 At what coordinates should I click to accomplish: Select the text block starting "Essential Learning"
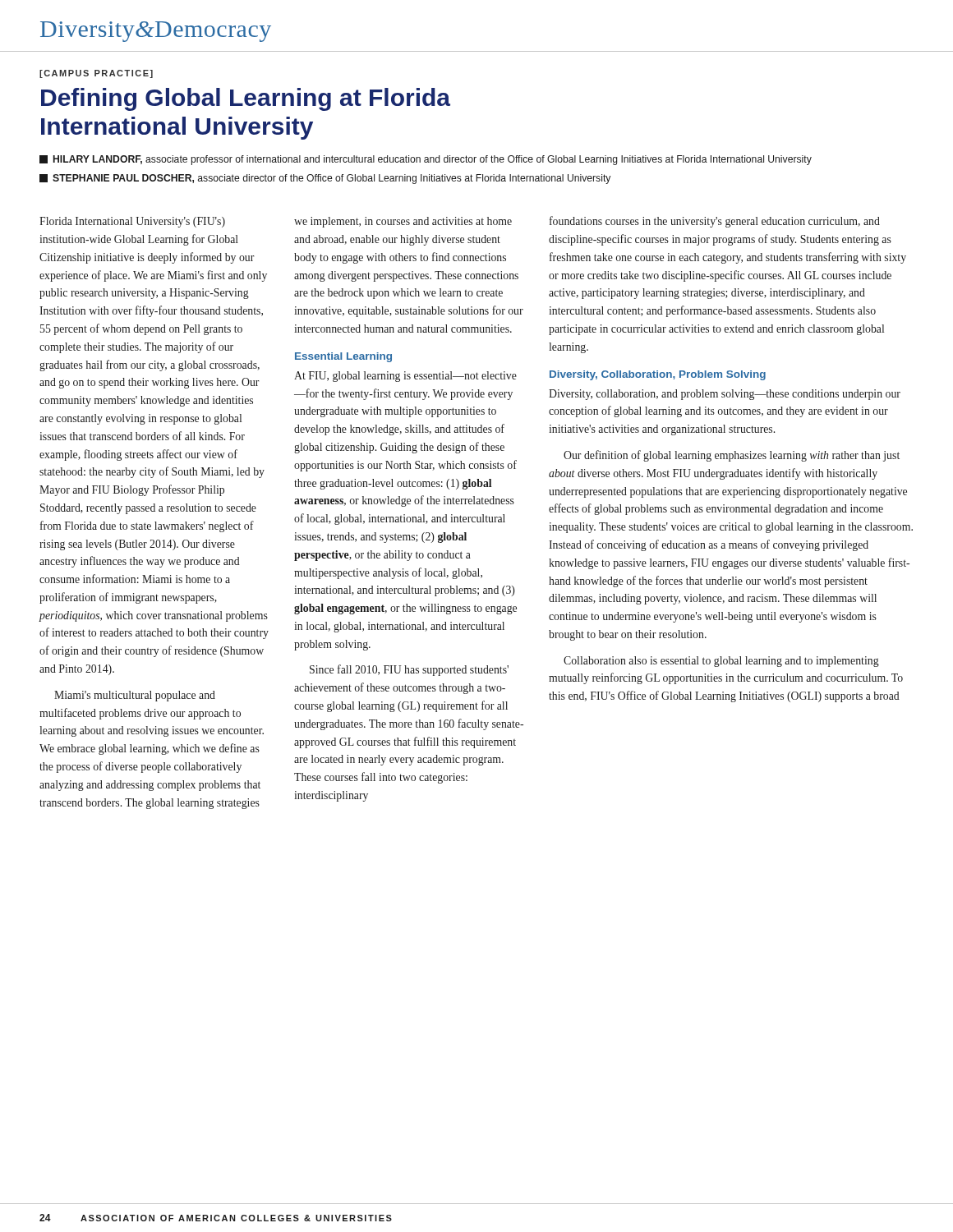click(343, 356)
